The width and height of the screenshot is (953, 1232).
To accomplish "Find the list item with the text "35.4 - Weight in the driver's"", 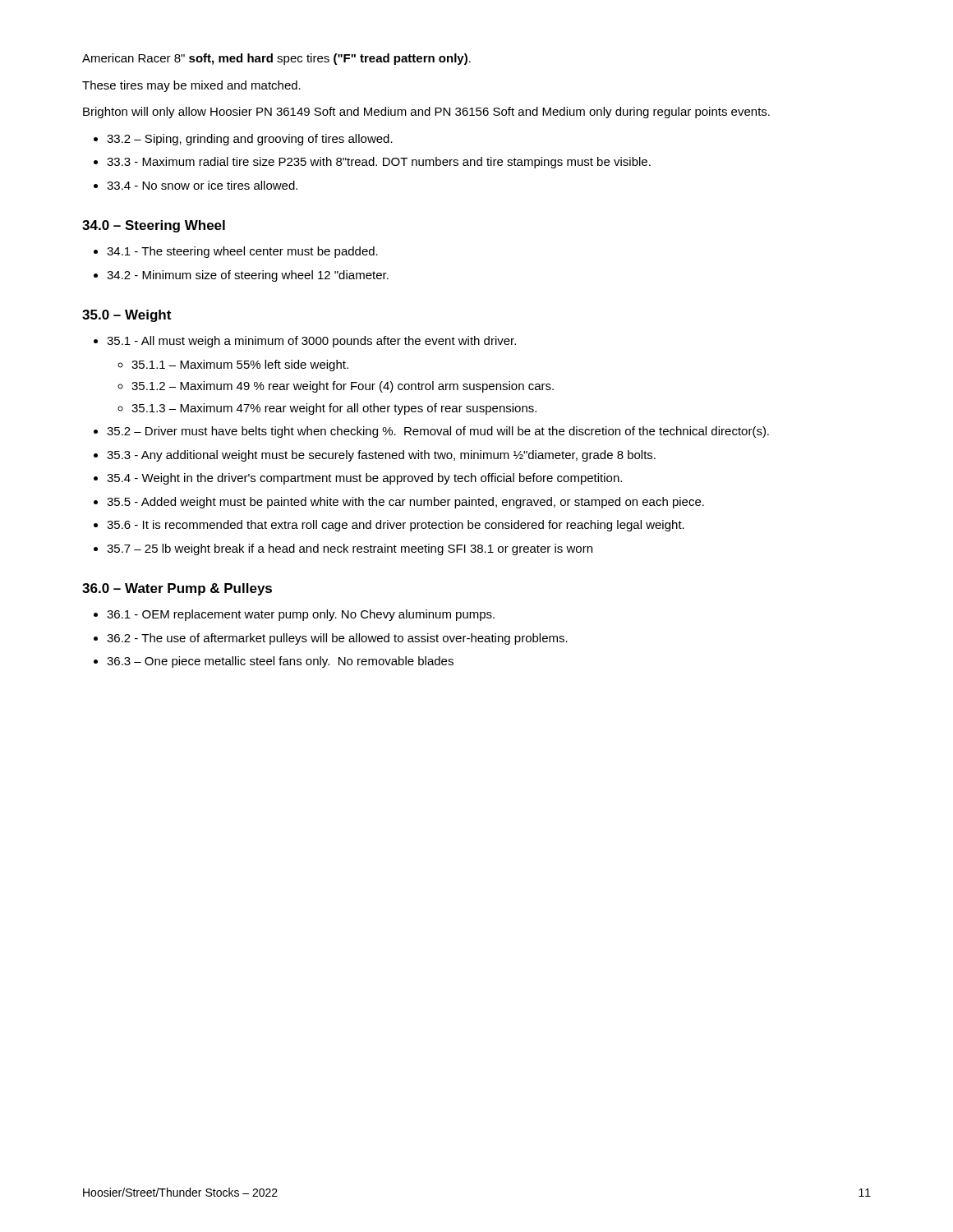I will click(x=365, y=478).
